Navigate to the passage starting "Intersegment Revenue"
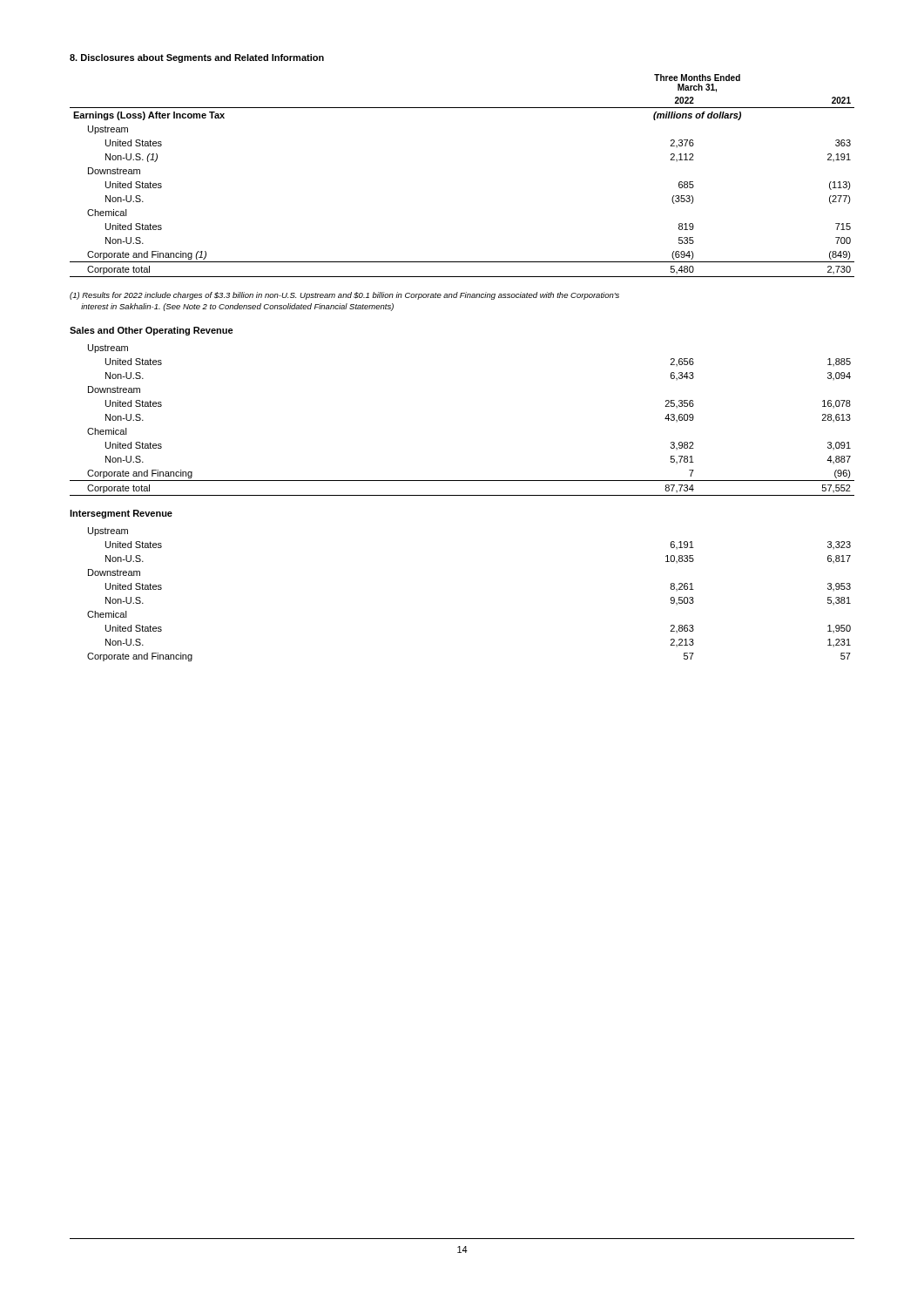The width and height of the screenshot is (924, 1307). click(x=121, y=513)
